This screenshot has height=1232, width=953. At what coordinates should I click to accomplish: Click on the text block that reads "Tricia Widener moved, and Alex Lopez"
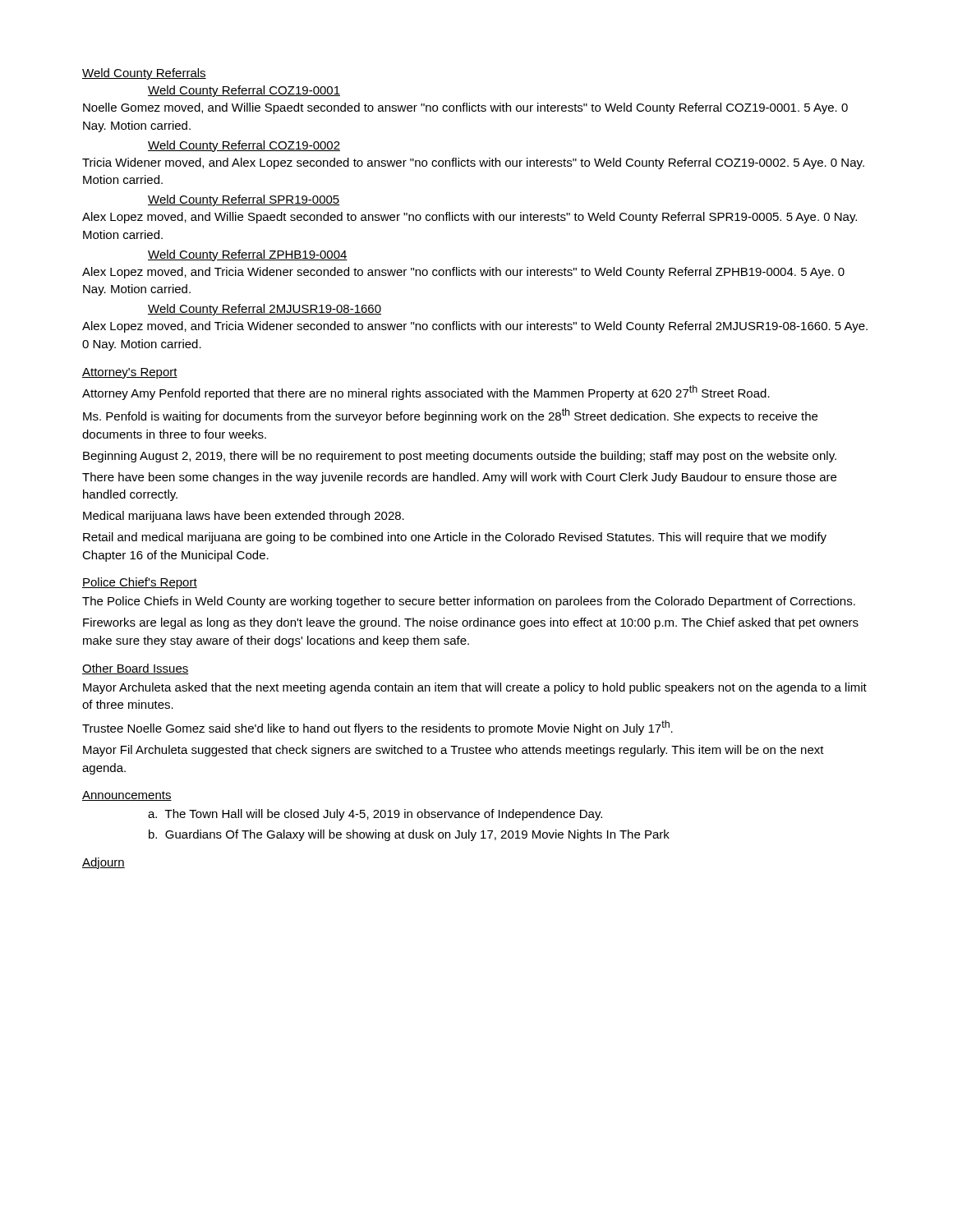click(x=476, y=171)
